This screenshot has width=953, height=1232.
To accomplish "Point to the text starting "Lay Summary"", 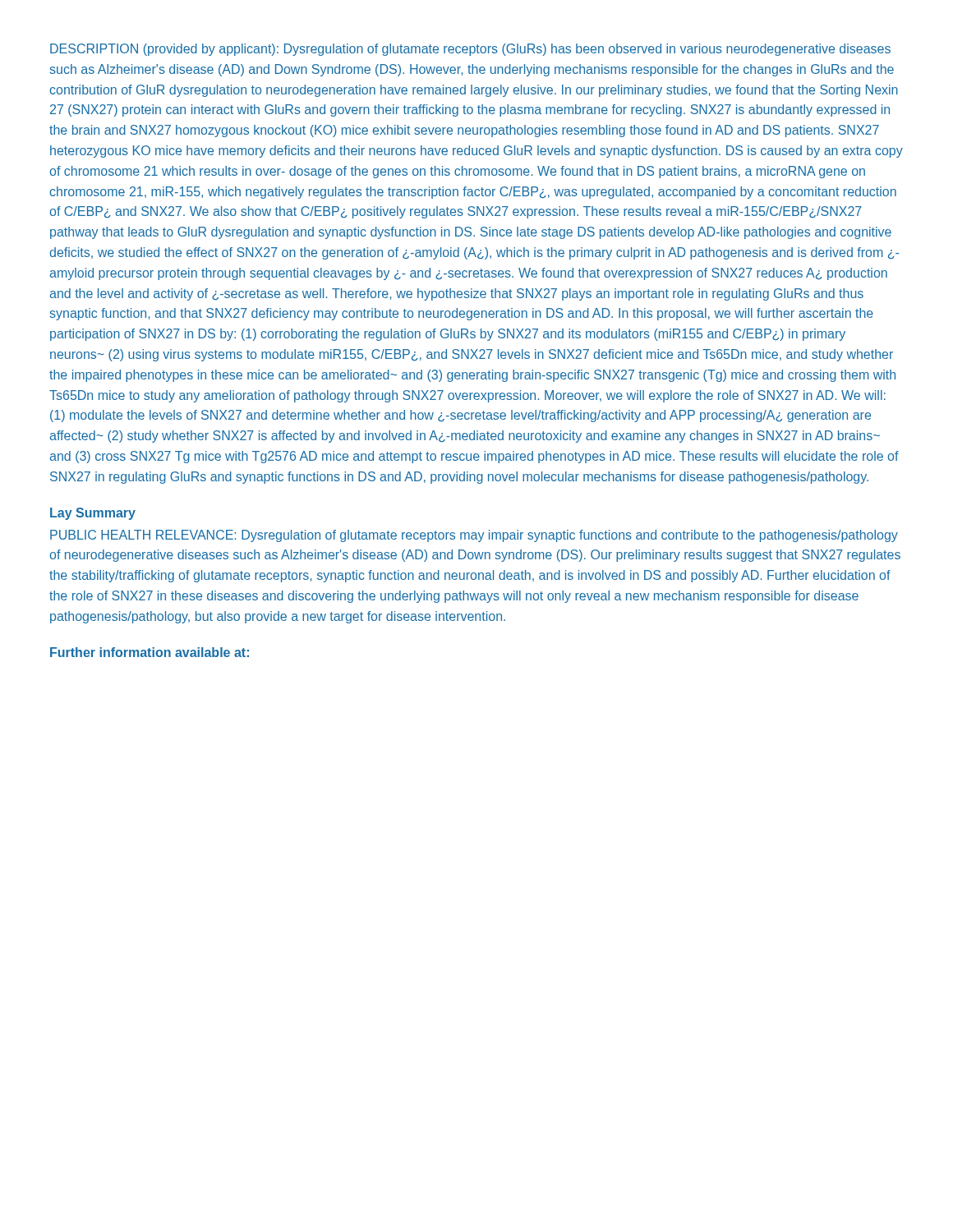I will (x=92, y=513).
